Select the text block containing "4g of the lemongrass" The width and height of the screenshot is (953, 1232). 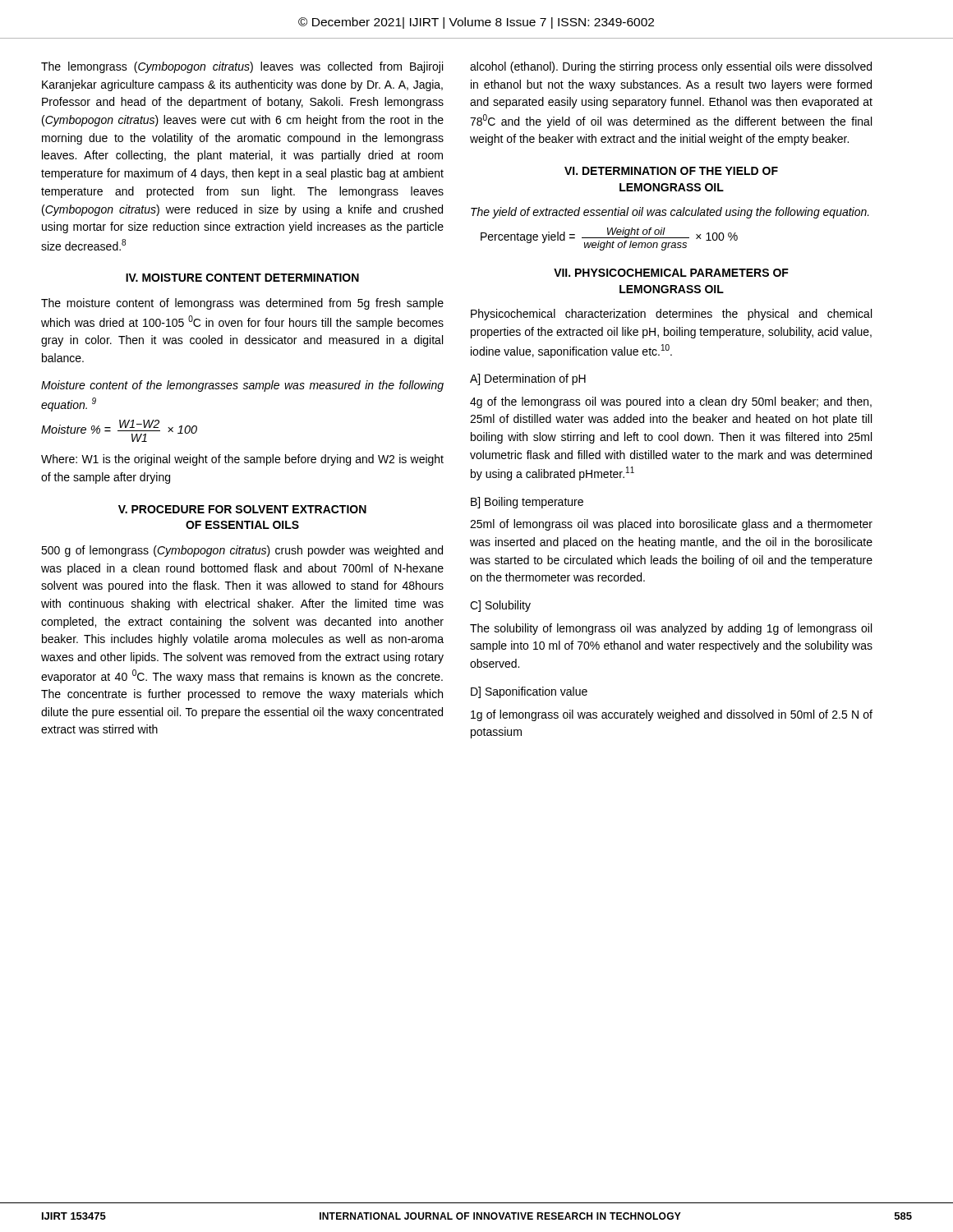(x=671, y=438)
